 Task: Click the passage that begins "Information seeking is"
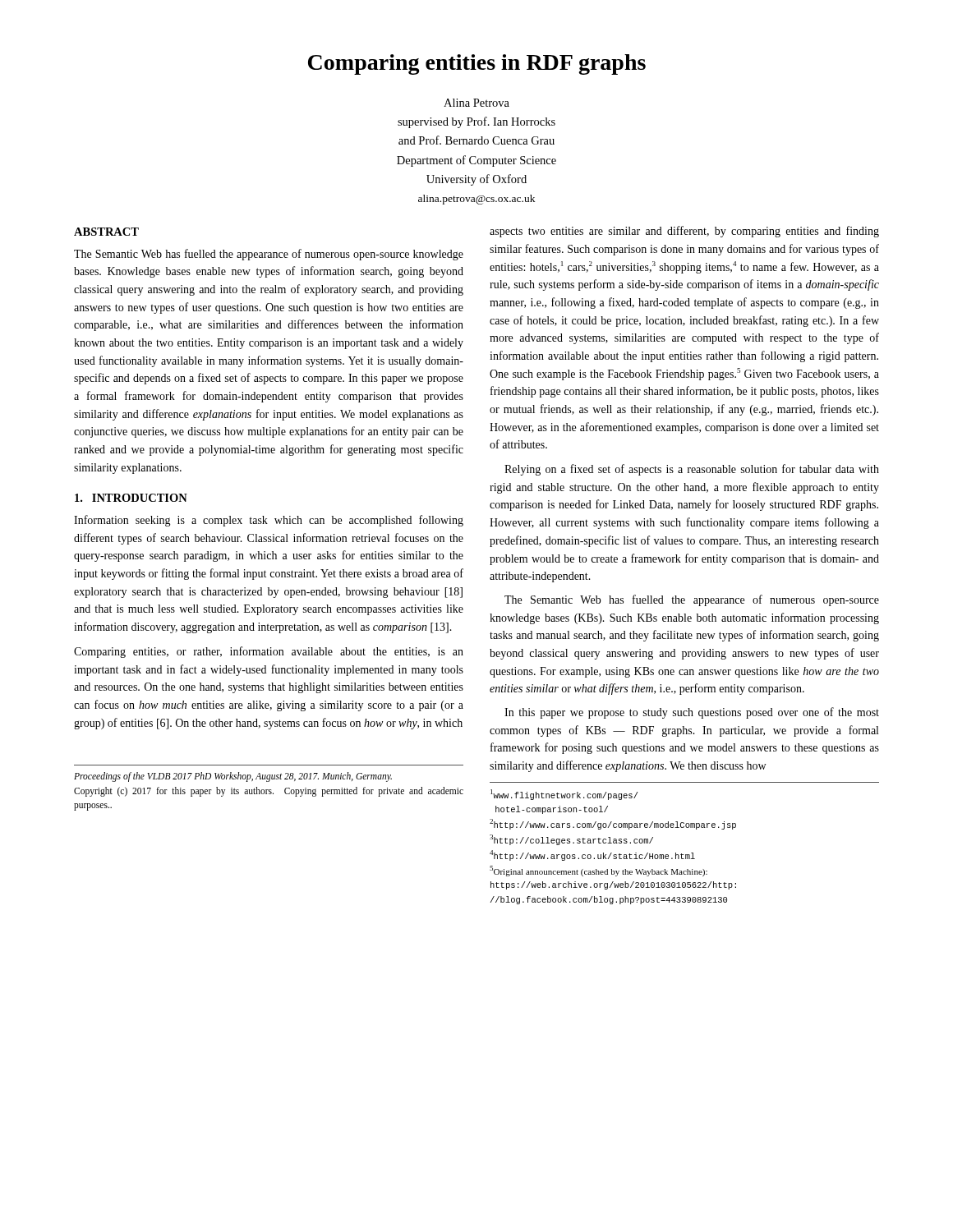point(269,622)
